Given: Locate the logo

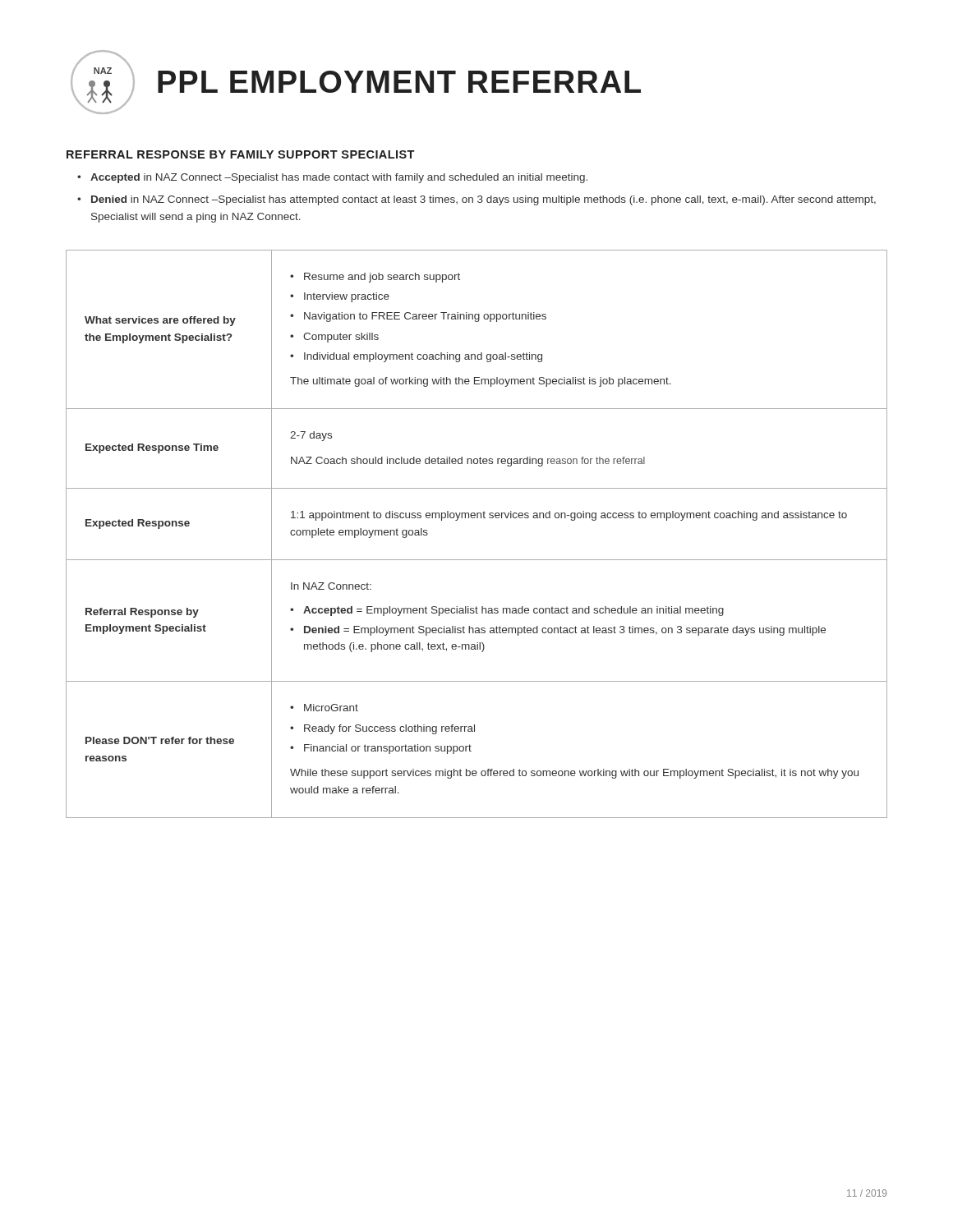Looking at the screenshot, I should point(476,82).
